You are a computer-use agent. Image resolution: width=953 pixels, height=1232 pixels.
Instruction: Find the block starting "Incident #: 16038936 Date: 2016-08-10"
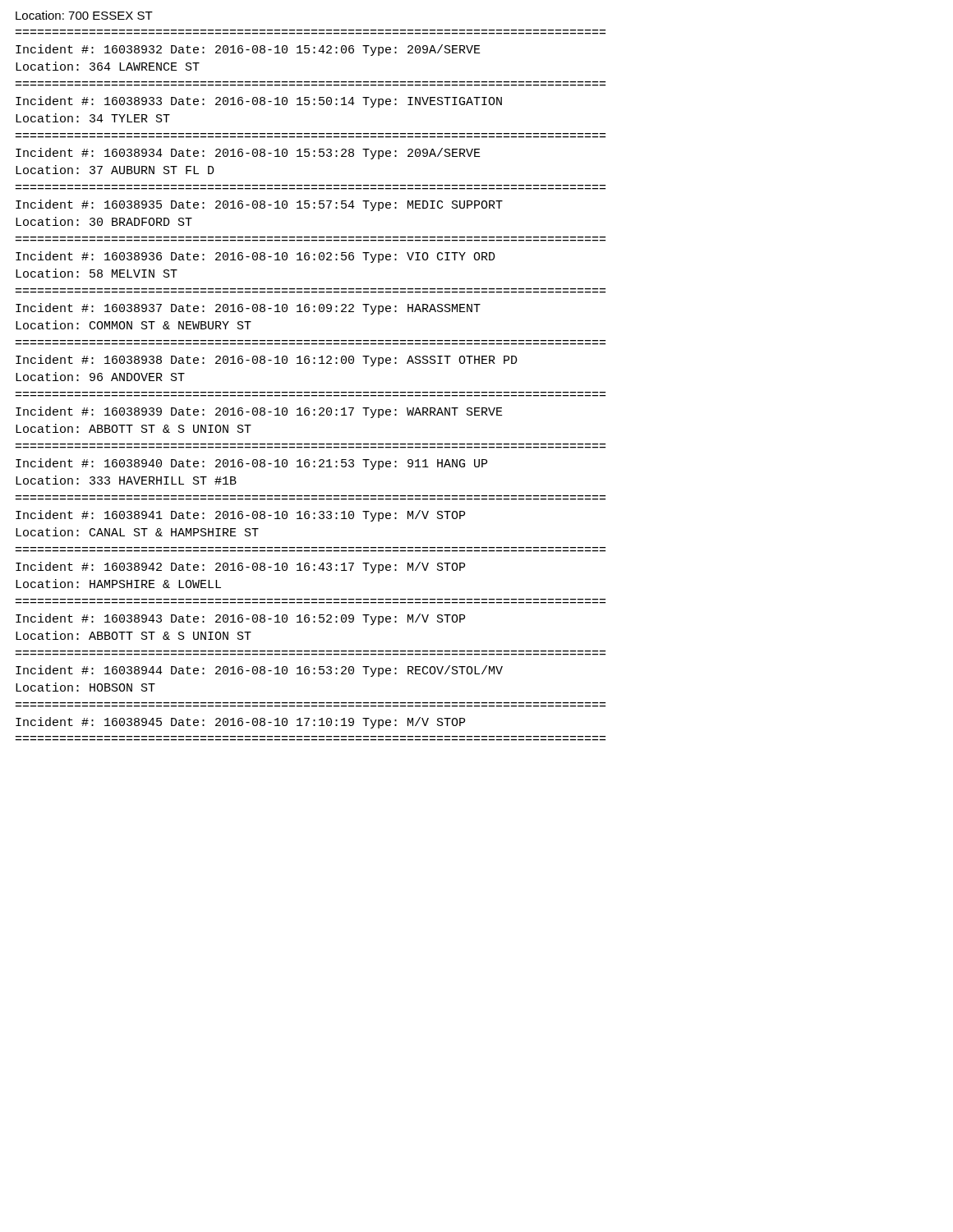[476, 266]
